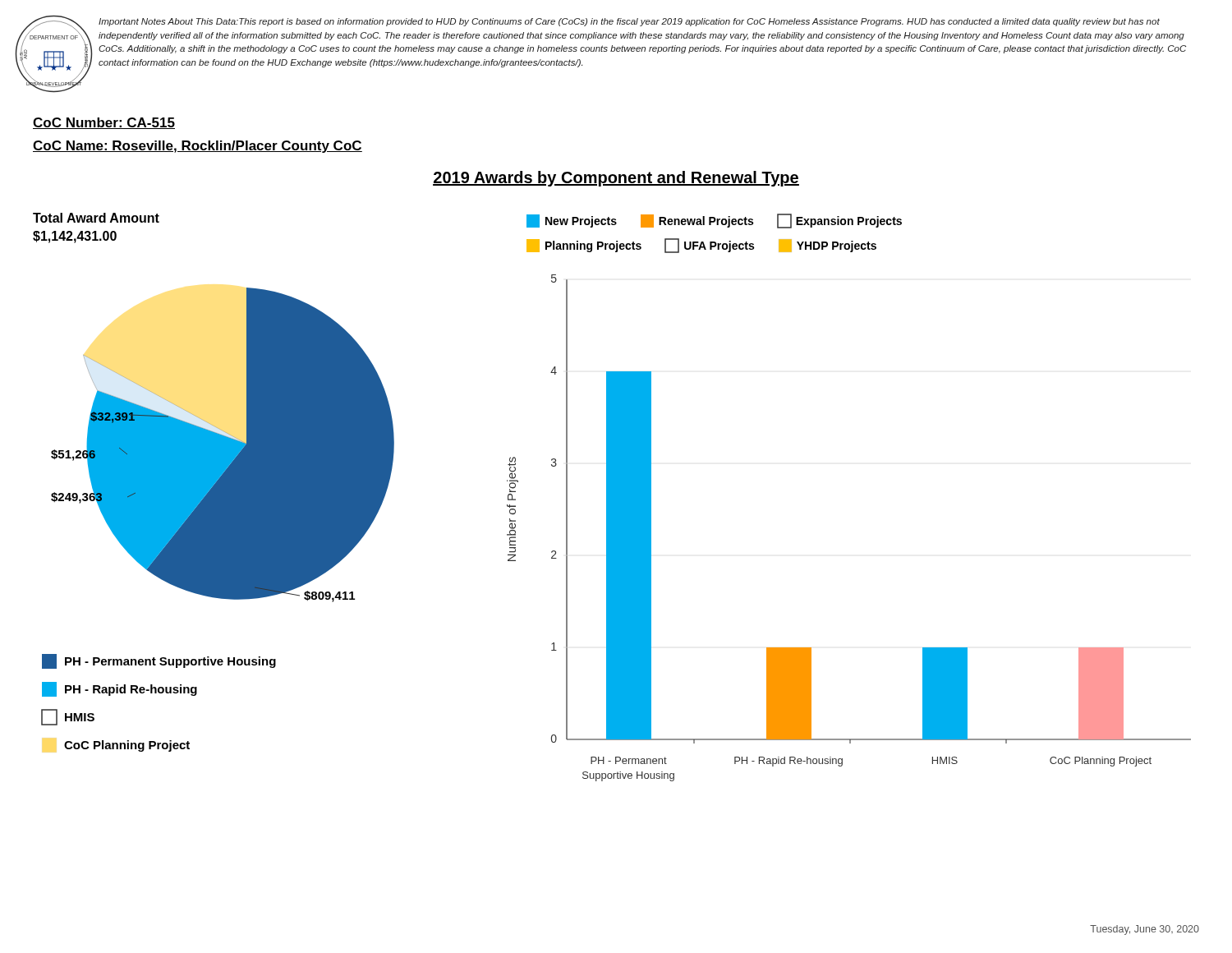This screenshot has width=1232, height=953.
Task: Locate the logo
Action: click(x=54, y=54)
